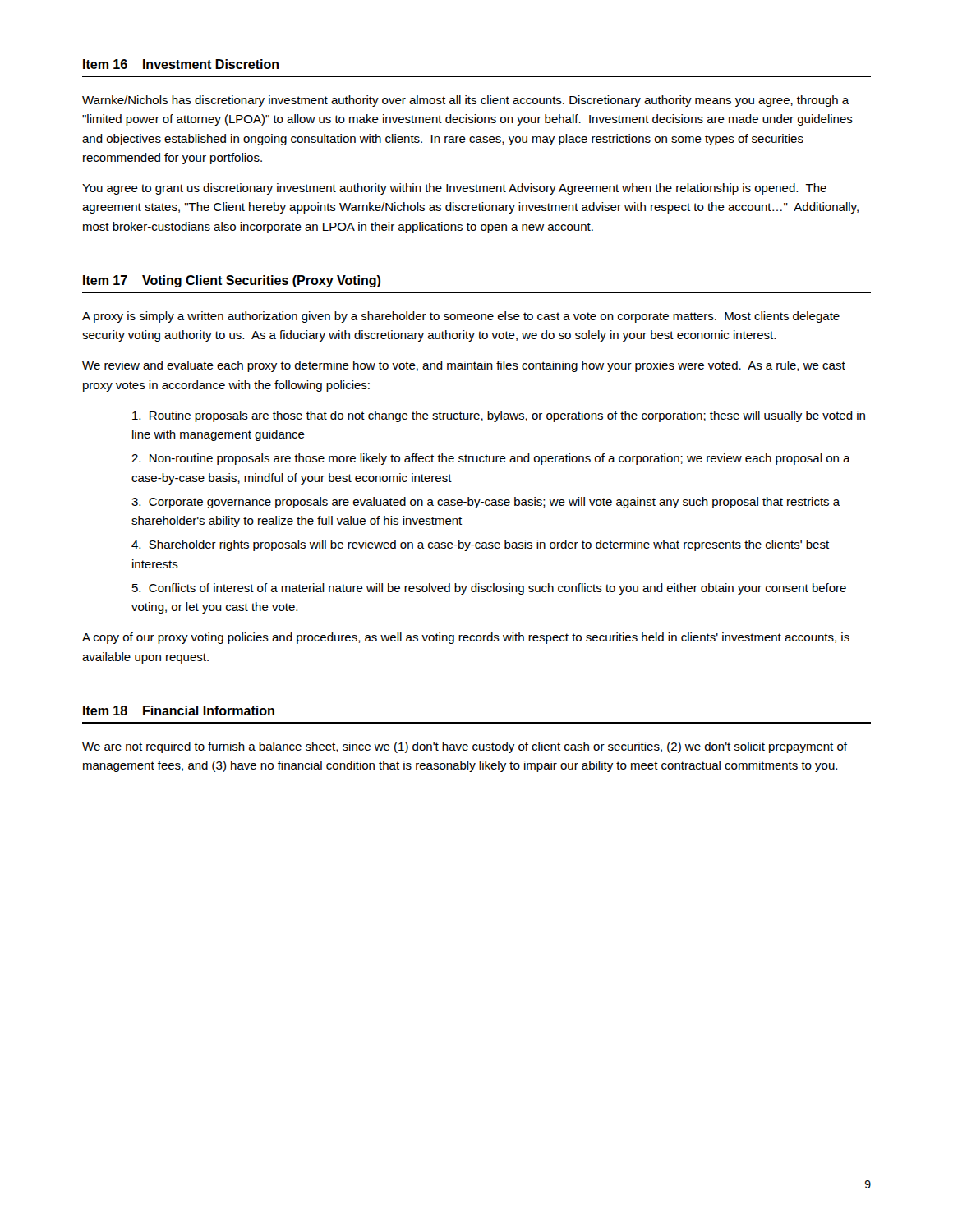Locate the block of text that opens with "Warnke/Nichols has discretionary investment authority"
Viewport: 953px width, 1232px height.
467,128
